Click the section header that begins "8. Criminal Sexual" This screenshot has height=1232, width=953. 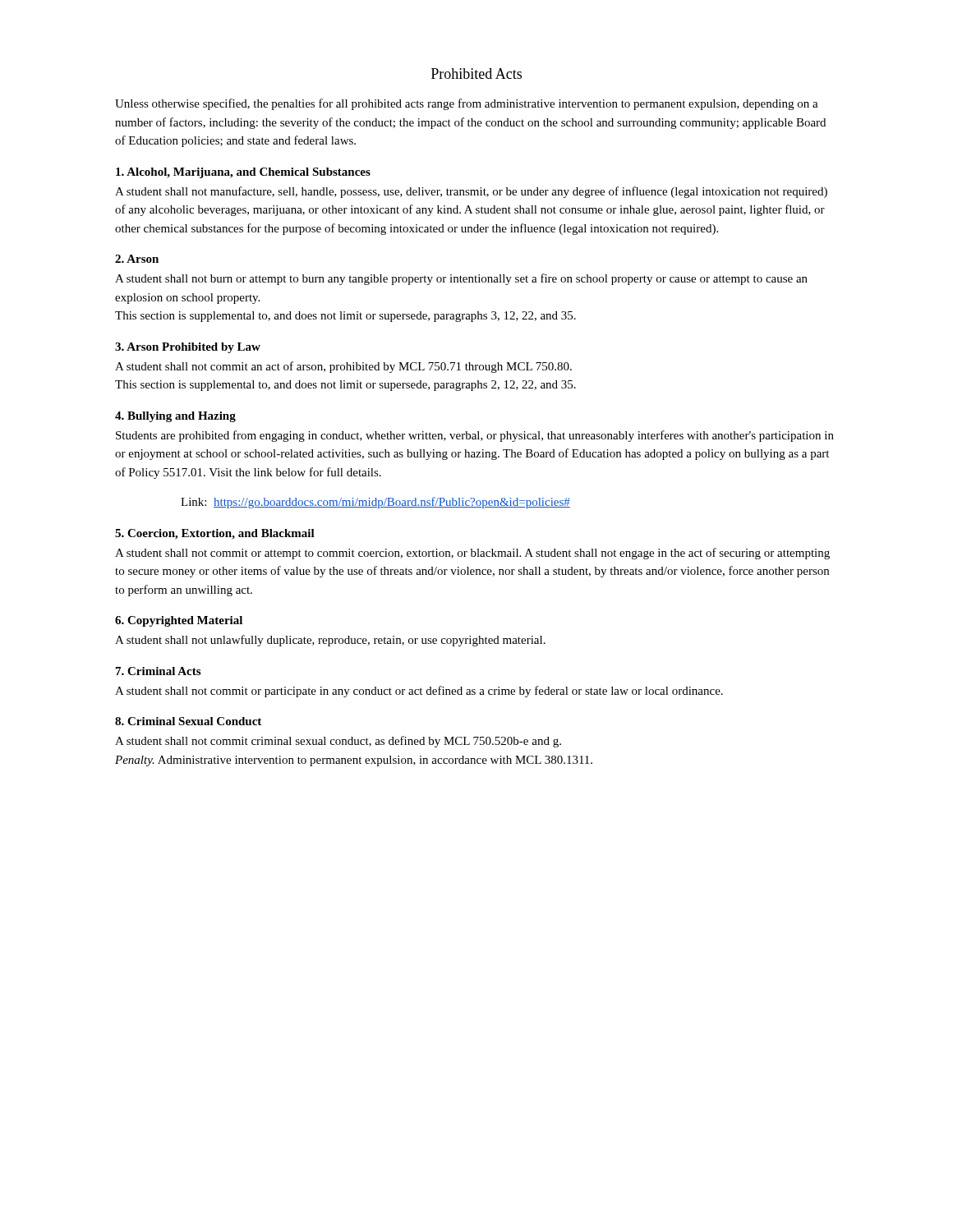pyautogui.click(x=188, y=721)
